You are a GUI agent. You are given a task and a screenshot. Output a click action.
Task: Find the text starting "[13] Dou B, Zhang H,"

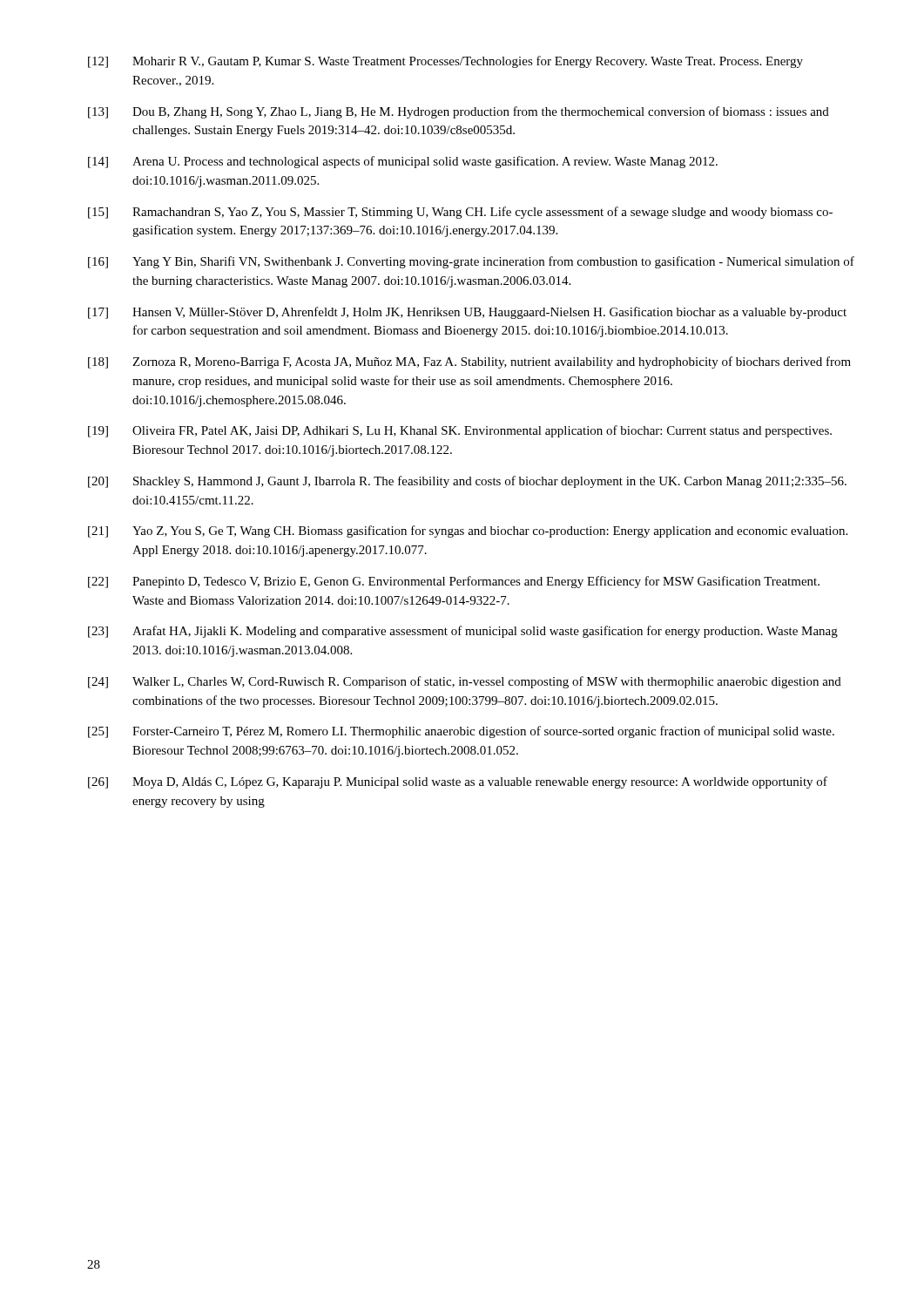click(x=471, y=121)
